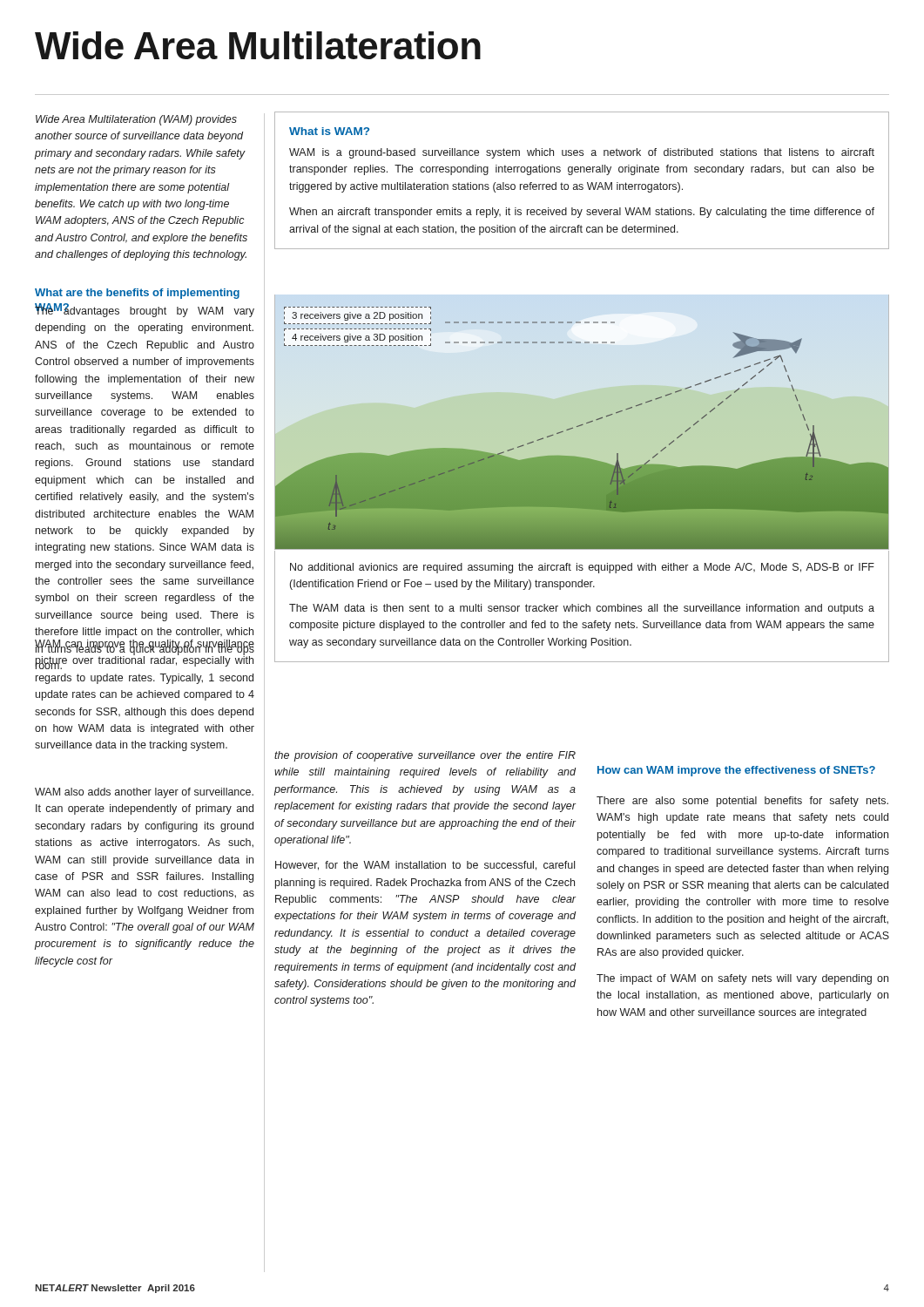Navigate to the text starting "What are the benefits of implementing WAM?"
Image resolution: width=924 pixels, height=1307 pixels.
tap(145, 301)
